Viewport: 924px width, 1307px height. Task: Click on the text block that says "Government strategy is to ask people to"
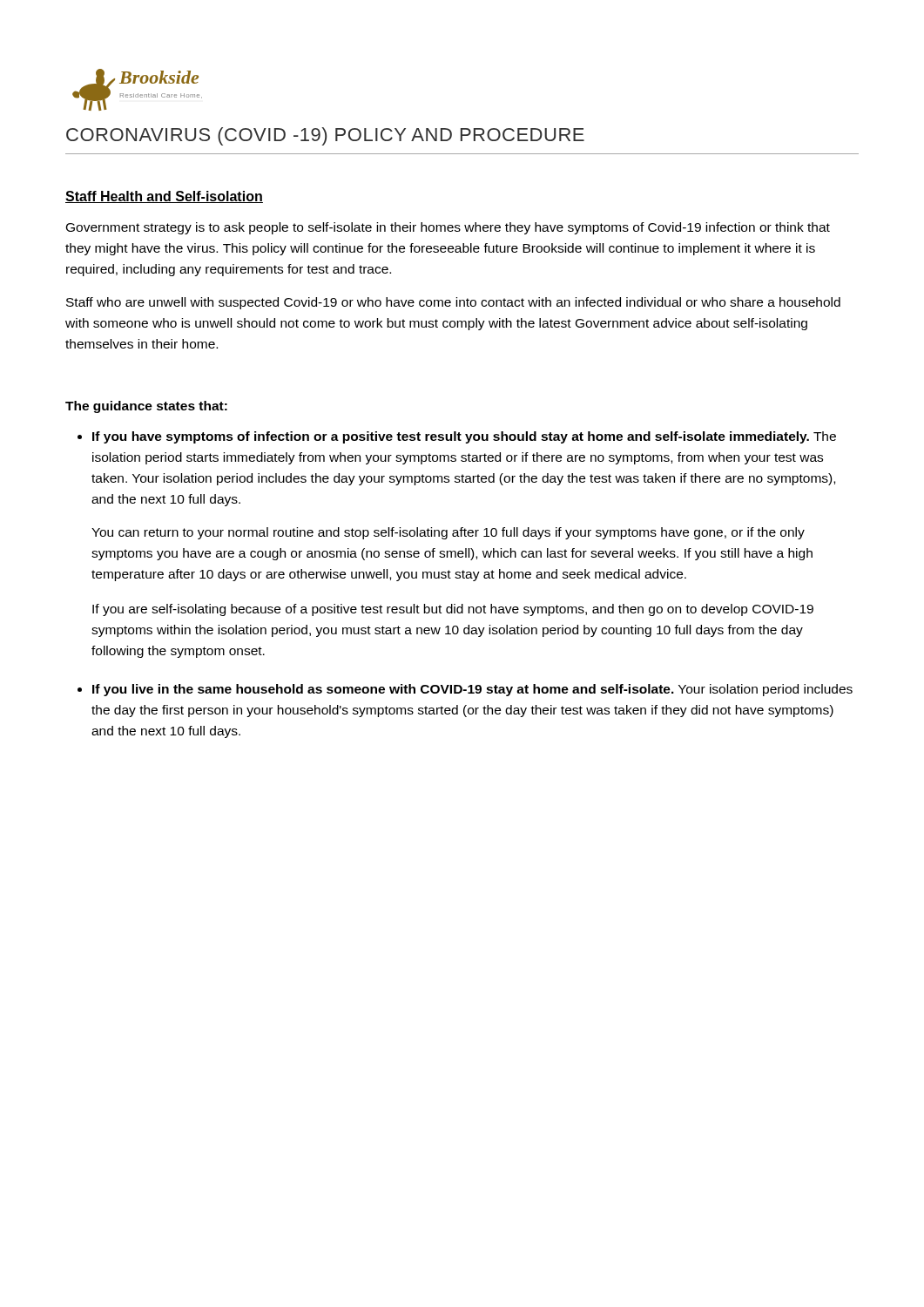448,248
